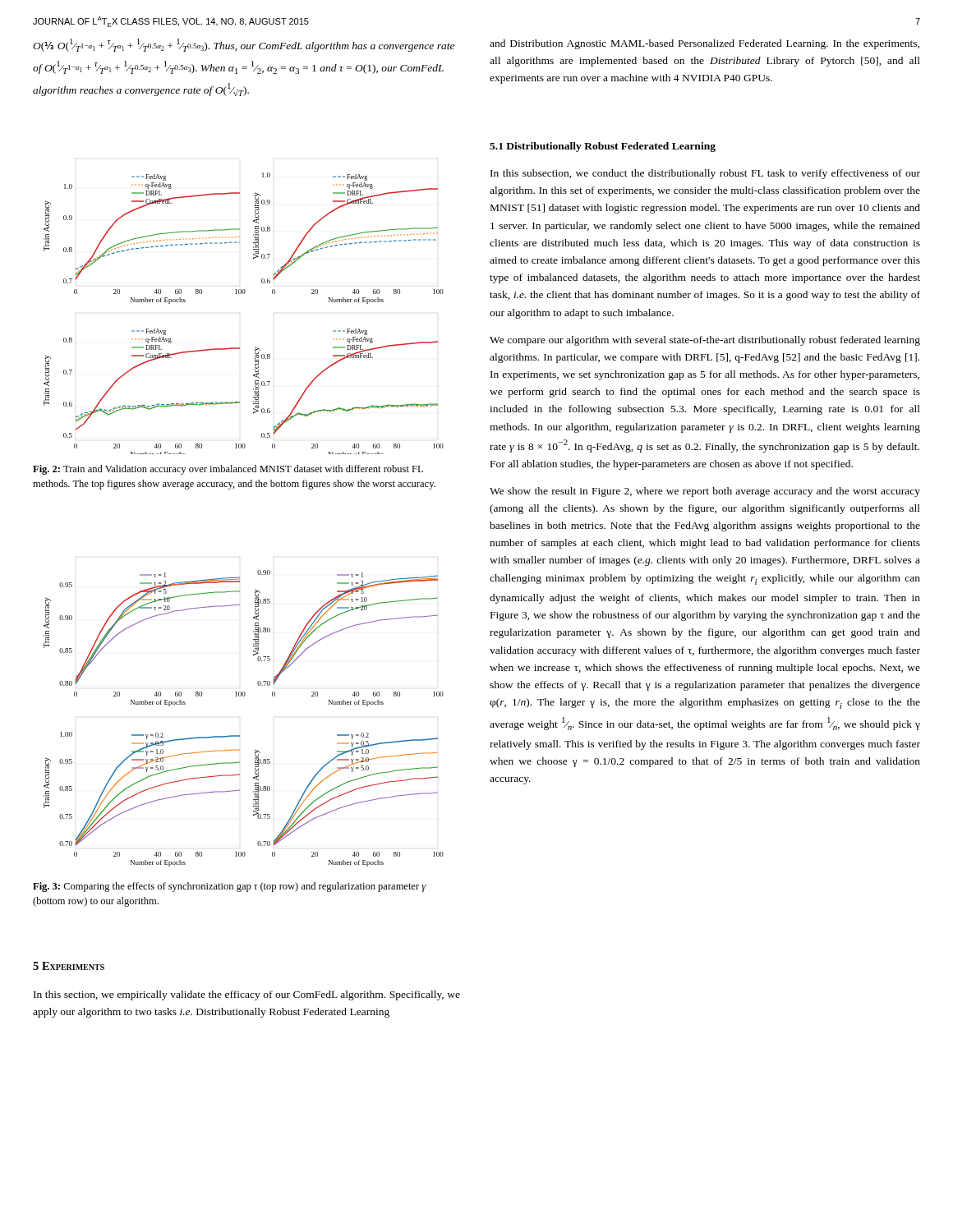Image resolution: width=953 pixels, height=1232 pixels.
Task: Click on the text block that reads "and Distribution Agnostic MAML-based Personalized"
Action: (705, 60)
